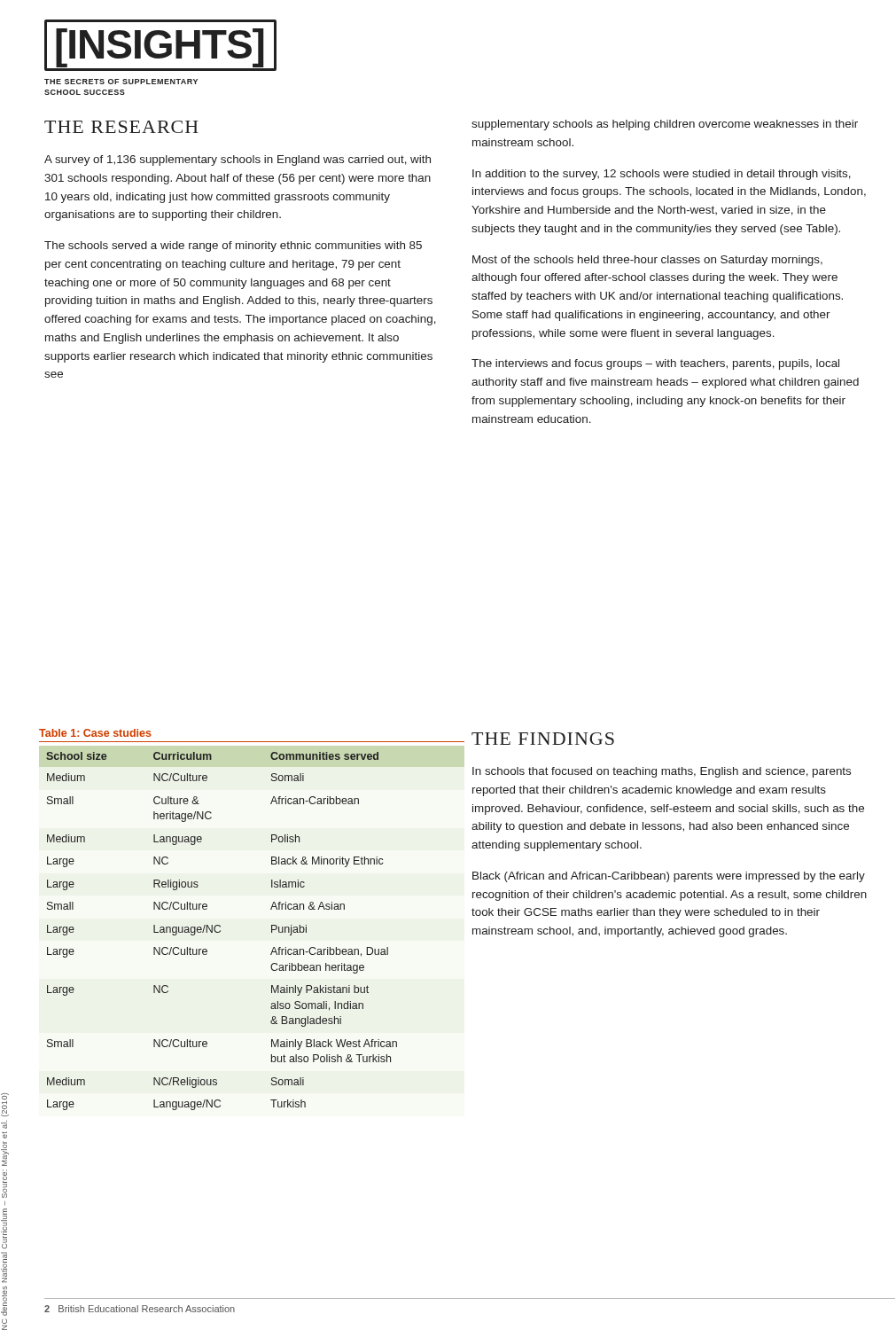Screen dimensions: 1330x896
Task: Click on the text block starting "THE SECRETS OF SUPPLEMENTARYSCHOOL"
Action: pos(121,87)
